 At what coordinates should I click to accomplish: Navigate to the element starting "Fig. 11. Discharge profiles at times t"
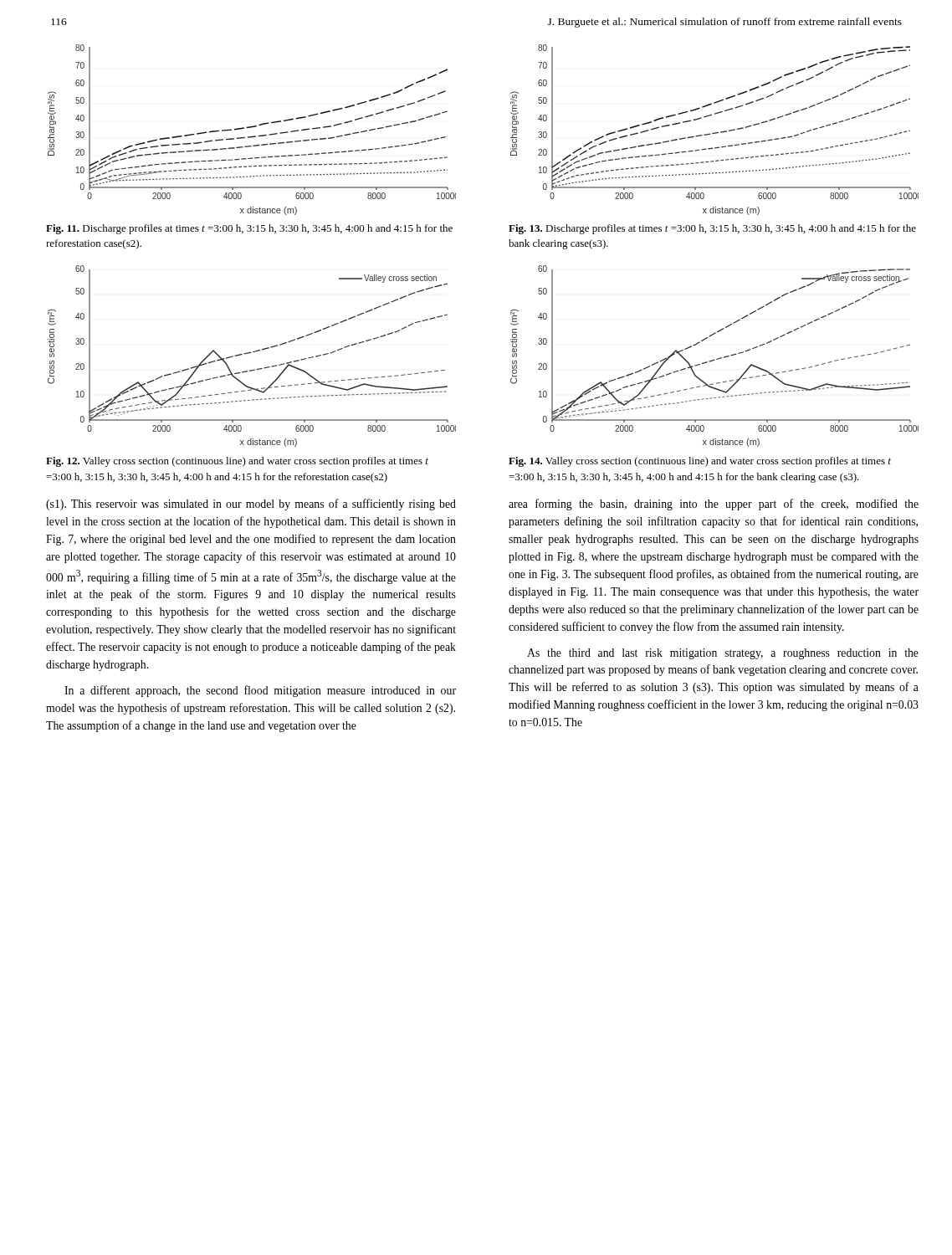249,236
